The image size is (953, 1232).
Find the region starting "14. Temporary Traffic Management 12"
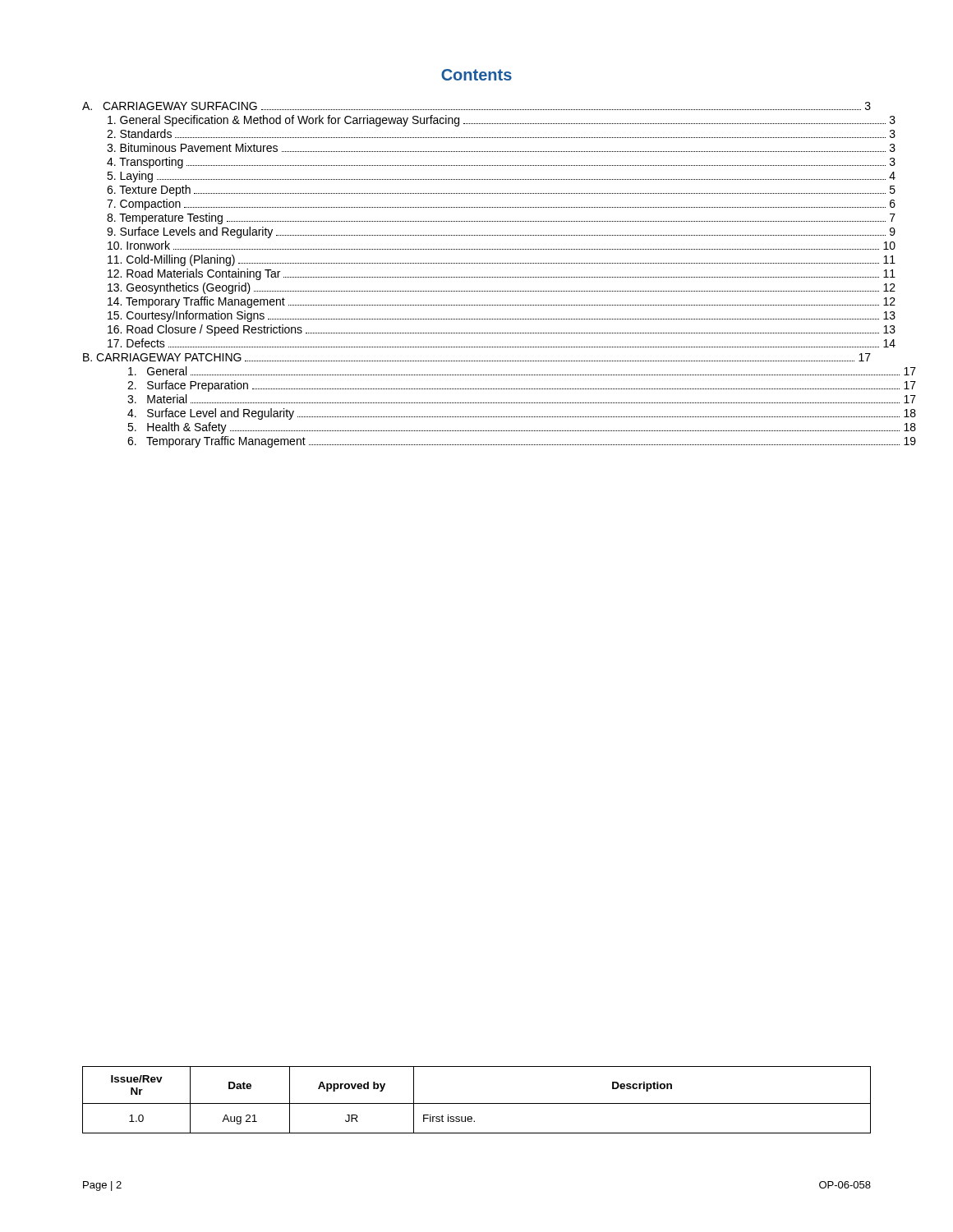476,301
